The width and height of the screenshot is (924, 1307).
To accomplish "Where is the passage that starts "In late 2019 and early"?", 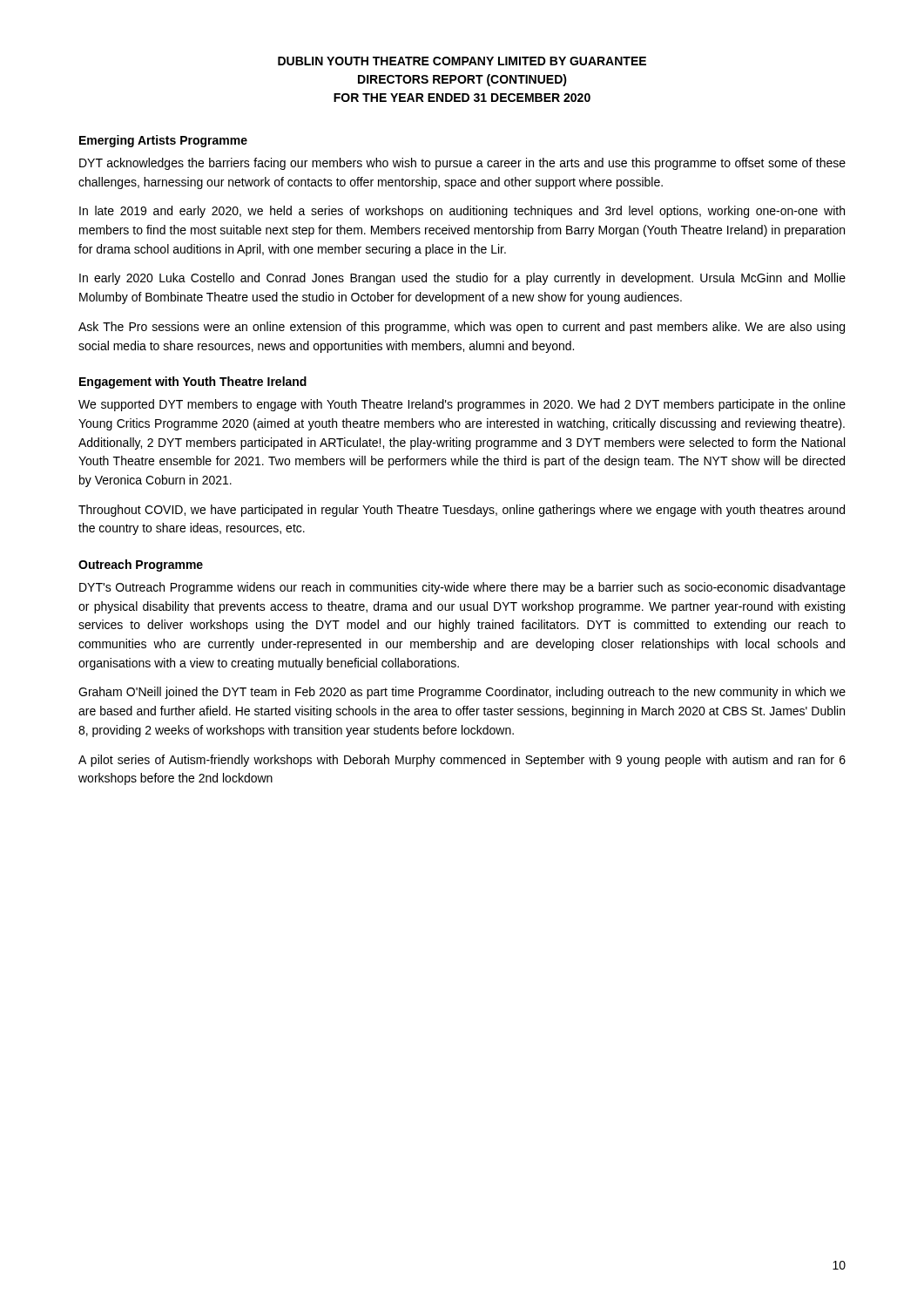I will coord(462,230).
